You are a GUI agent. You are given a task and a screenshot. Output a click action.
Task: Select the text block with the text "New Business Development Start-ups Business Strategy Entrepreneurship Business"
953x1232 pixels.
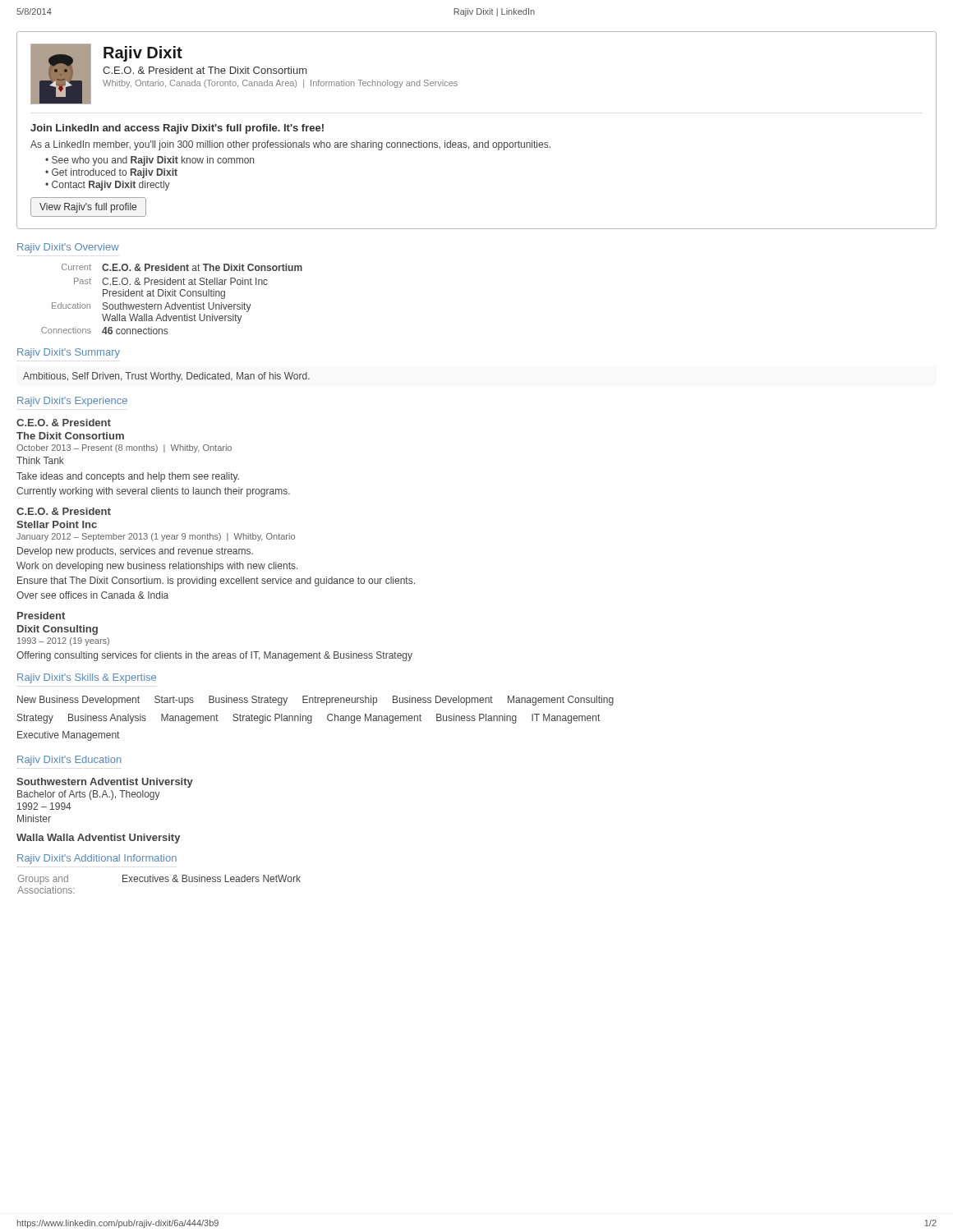315,718
